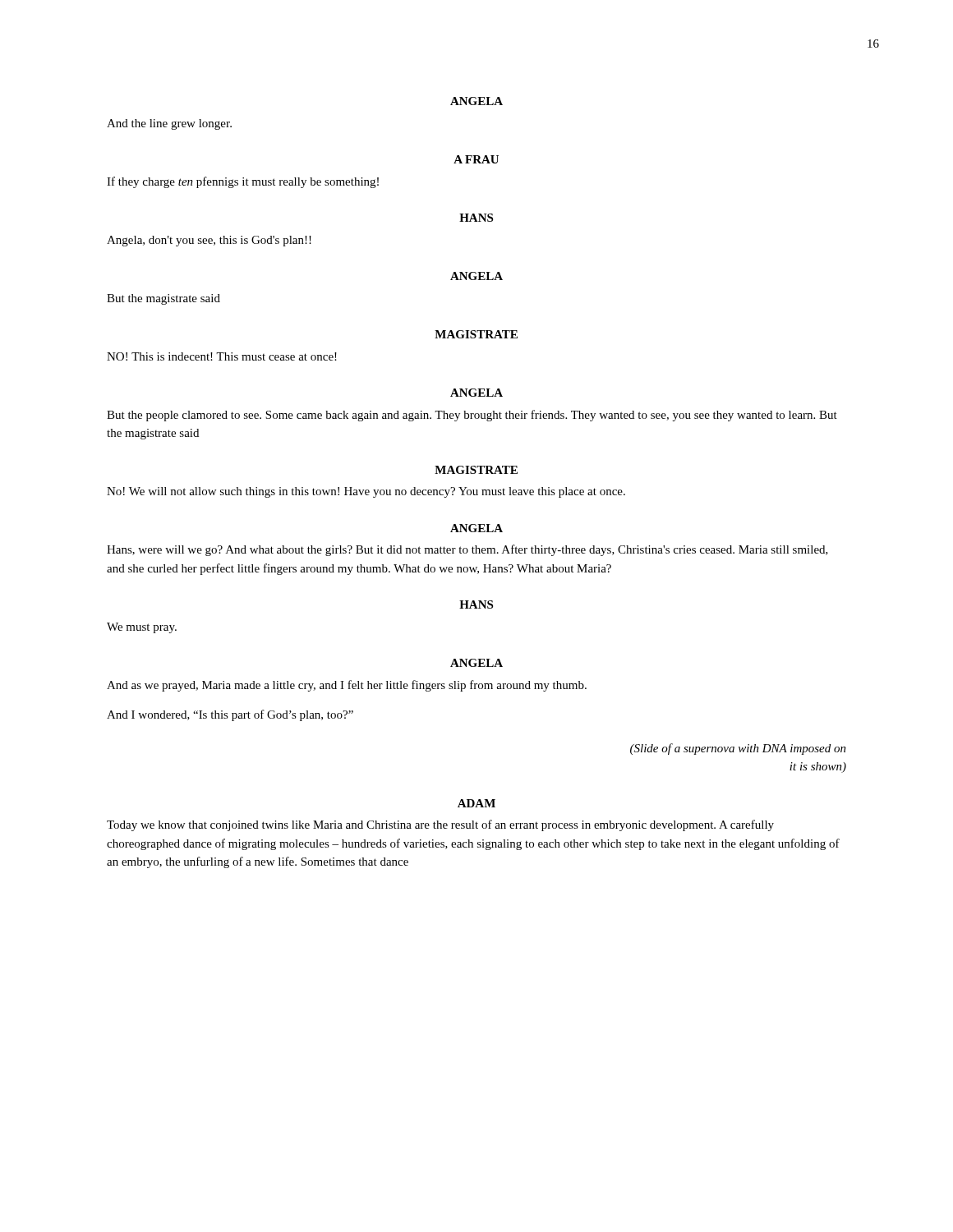Click on the text starting "Hans, were will we go?"

(468, 559)
